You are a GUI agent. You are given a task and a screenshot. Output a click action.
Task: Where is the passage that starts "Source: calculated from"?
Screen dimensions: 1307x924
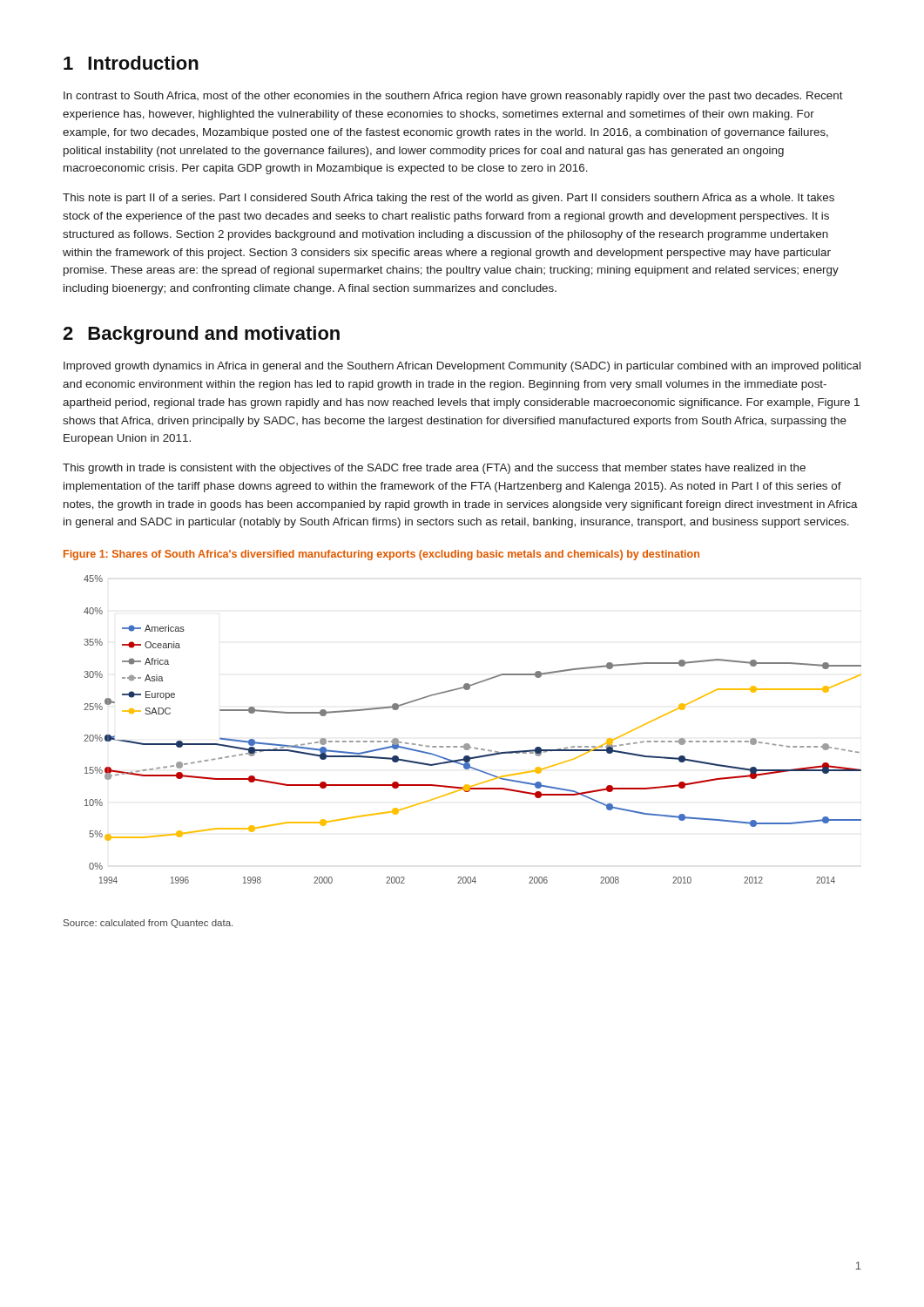(148, 924)
